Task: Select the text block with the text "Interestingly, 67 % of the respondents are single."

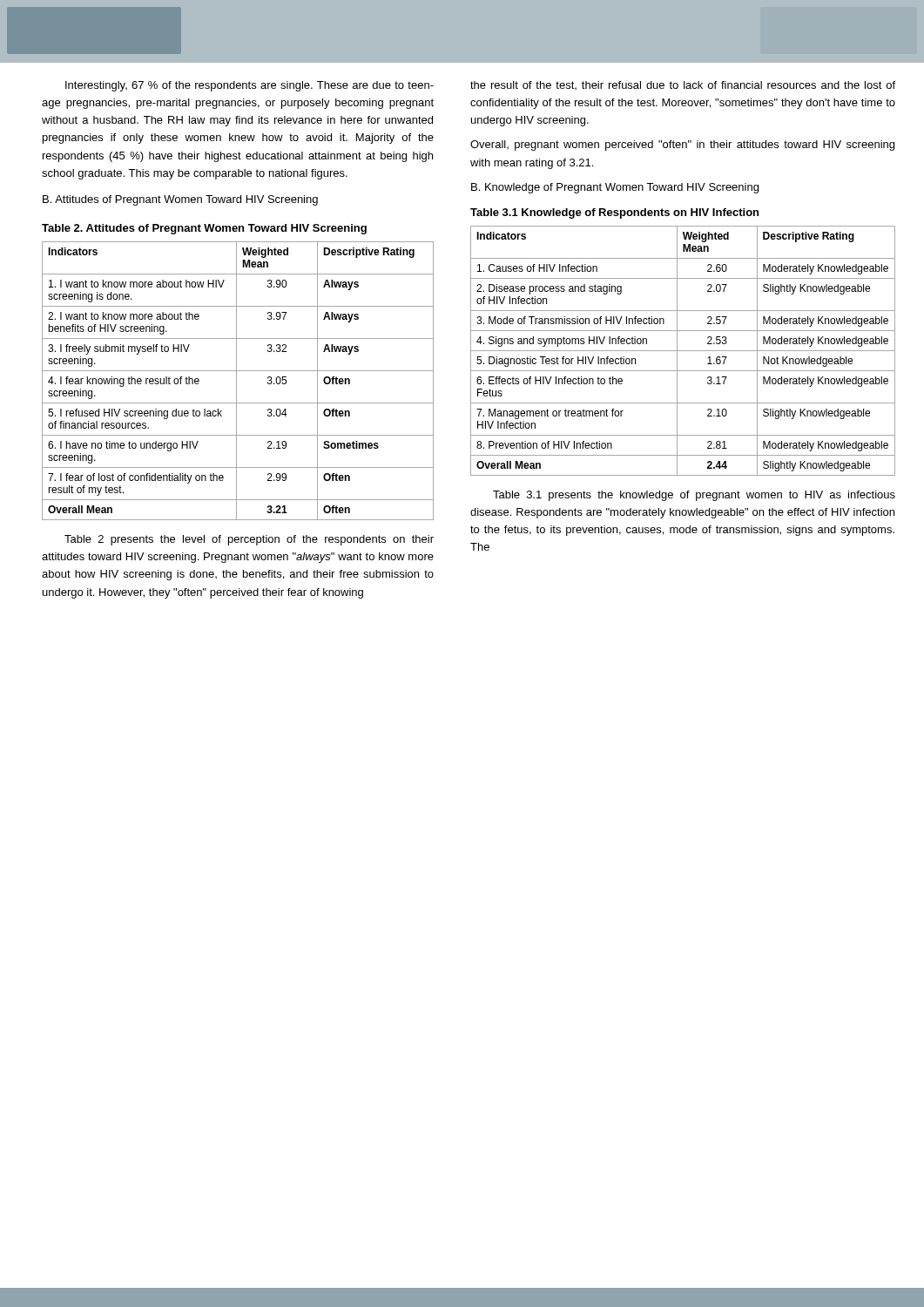Action: [x=238, y=129]
